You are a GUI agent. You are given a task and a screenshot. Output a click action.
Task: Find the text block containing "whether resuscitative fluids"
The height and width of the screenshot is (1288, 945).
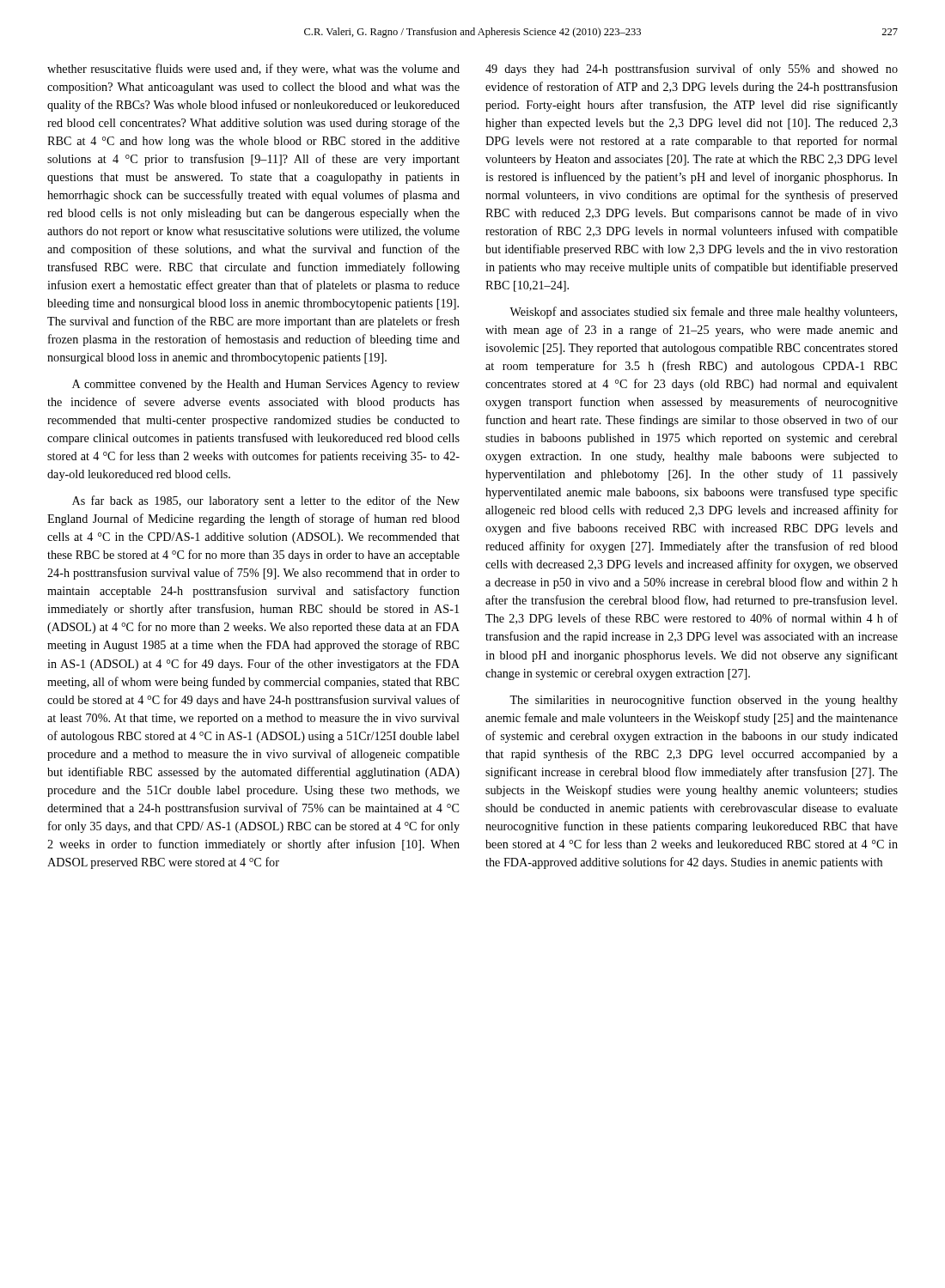tap(253, 213)
